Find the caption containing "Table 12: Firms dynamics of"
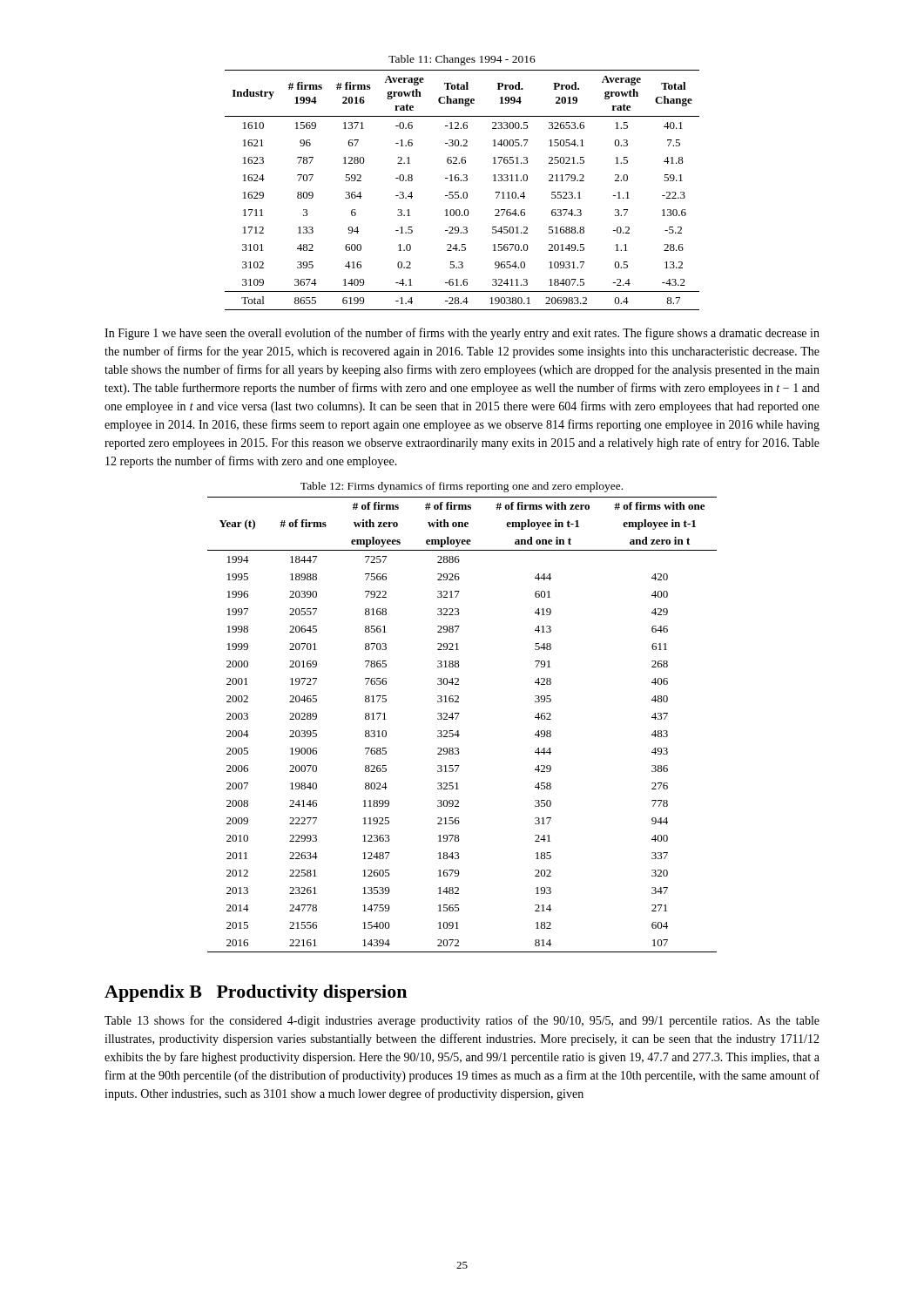This screenshot has width=924, height=1307. (462, 486)
